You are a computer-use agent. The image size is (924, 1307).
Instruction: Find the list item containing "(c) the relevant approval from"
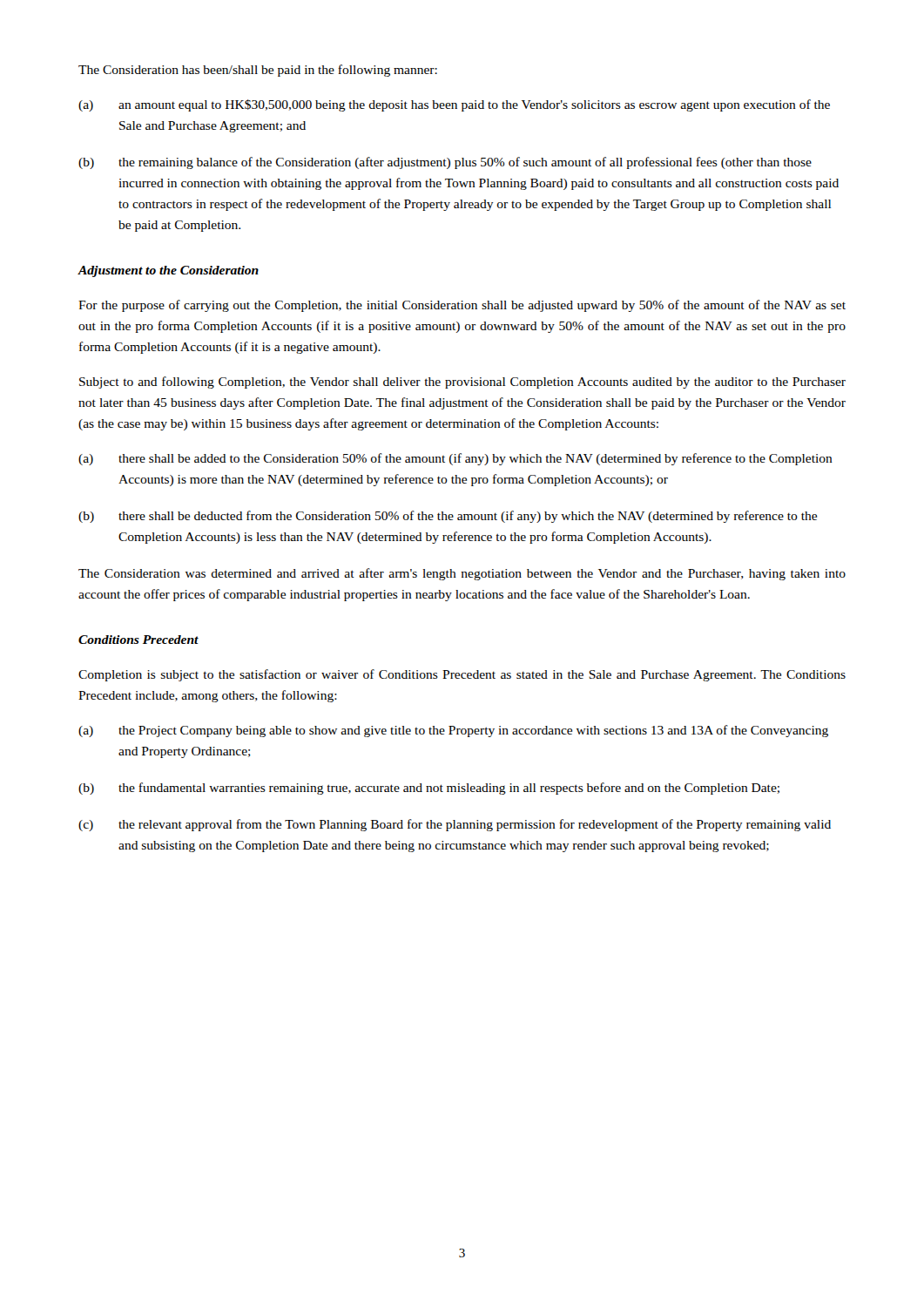(x=462, y=835)
